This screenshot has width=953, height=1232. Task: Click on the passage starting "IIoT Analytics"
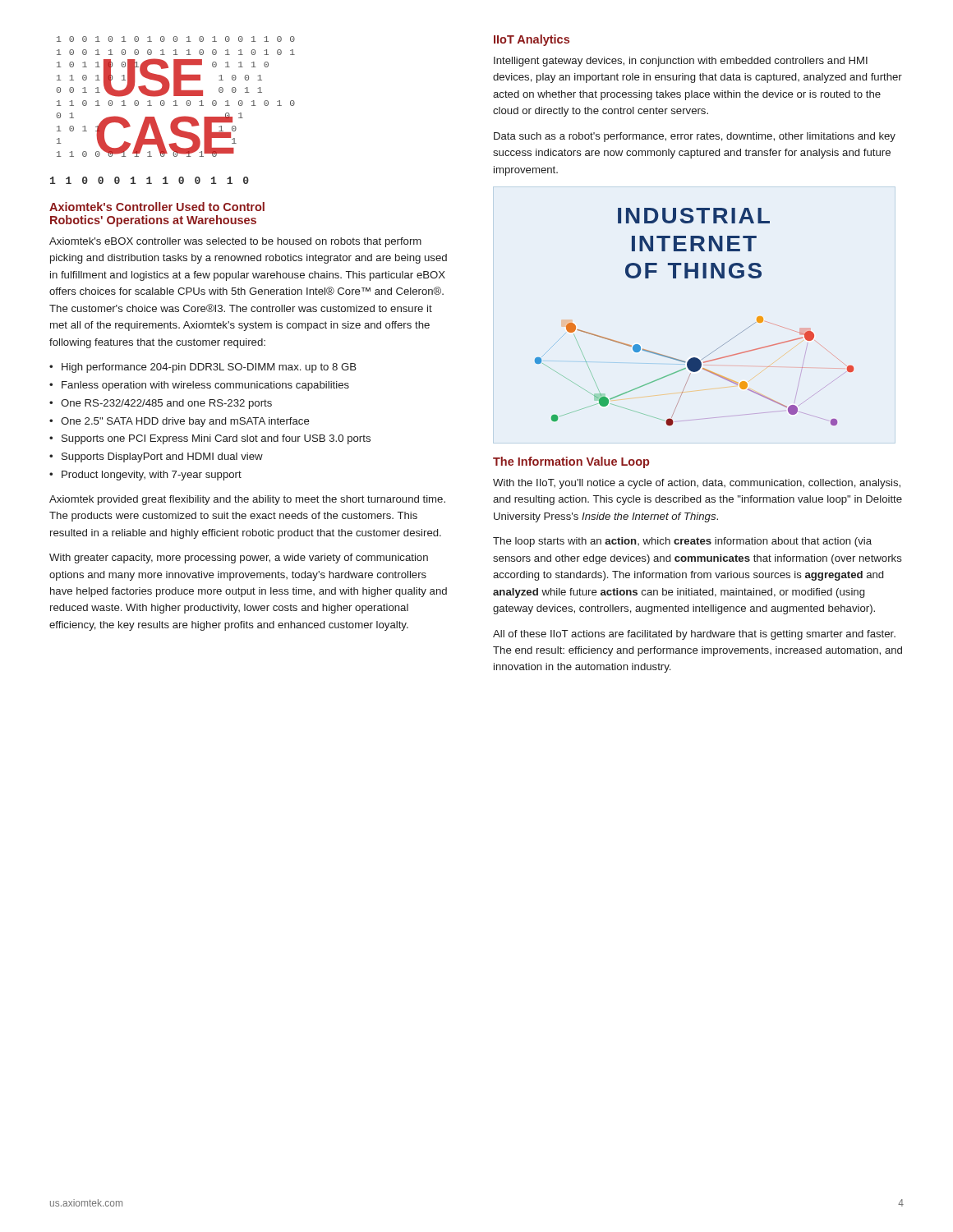531,39
